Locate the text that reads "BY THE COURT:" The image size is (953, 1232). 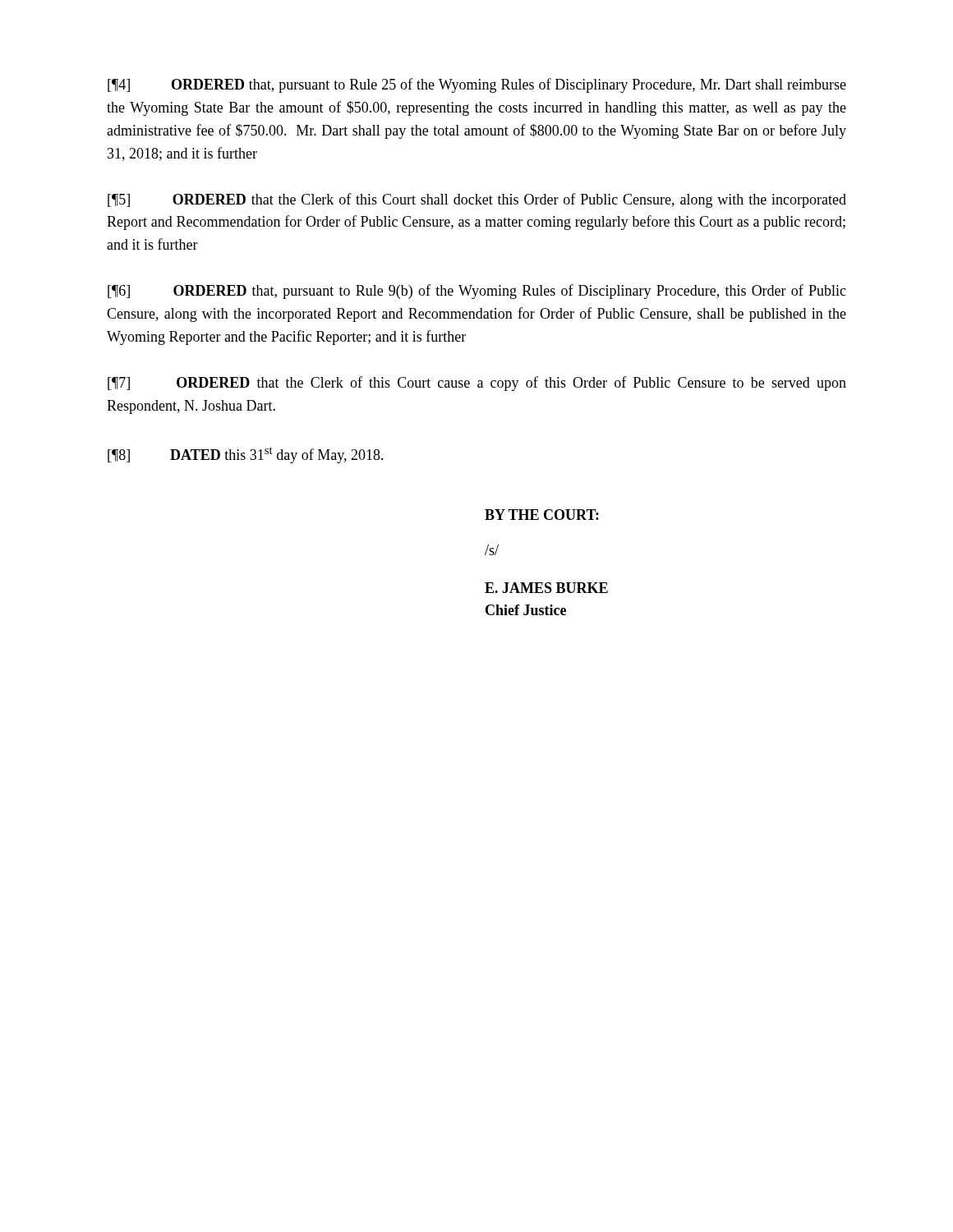tap(542, 515)
